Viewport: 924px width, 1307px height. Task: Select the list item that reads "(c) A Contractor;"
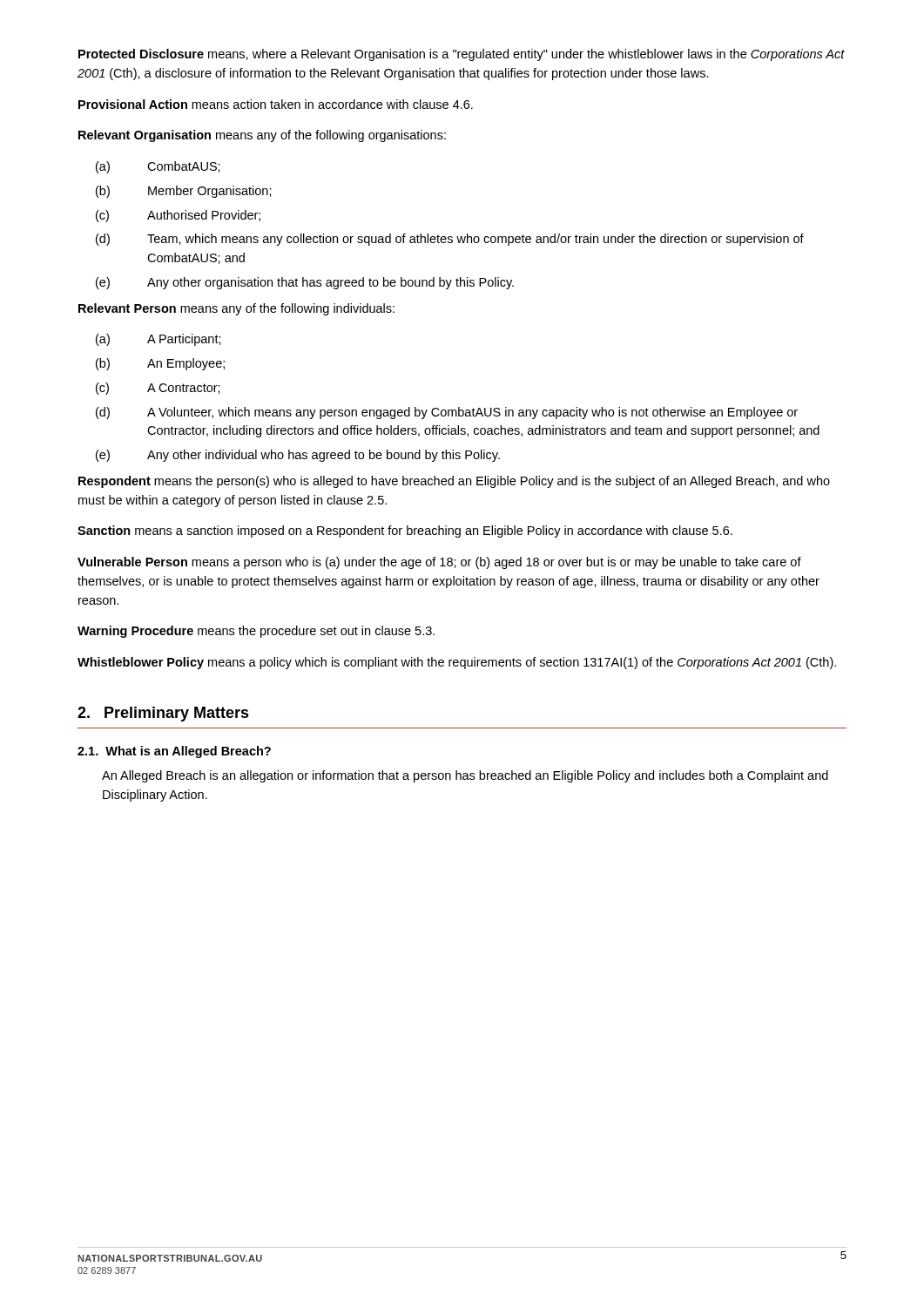click(x=158, y=389)
